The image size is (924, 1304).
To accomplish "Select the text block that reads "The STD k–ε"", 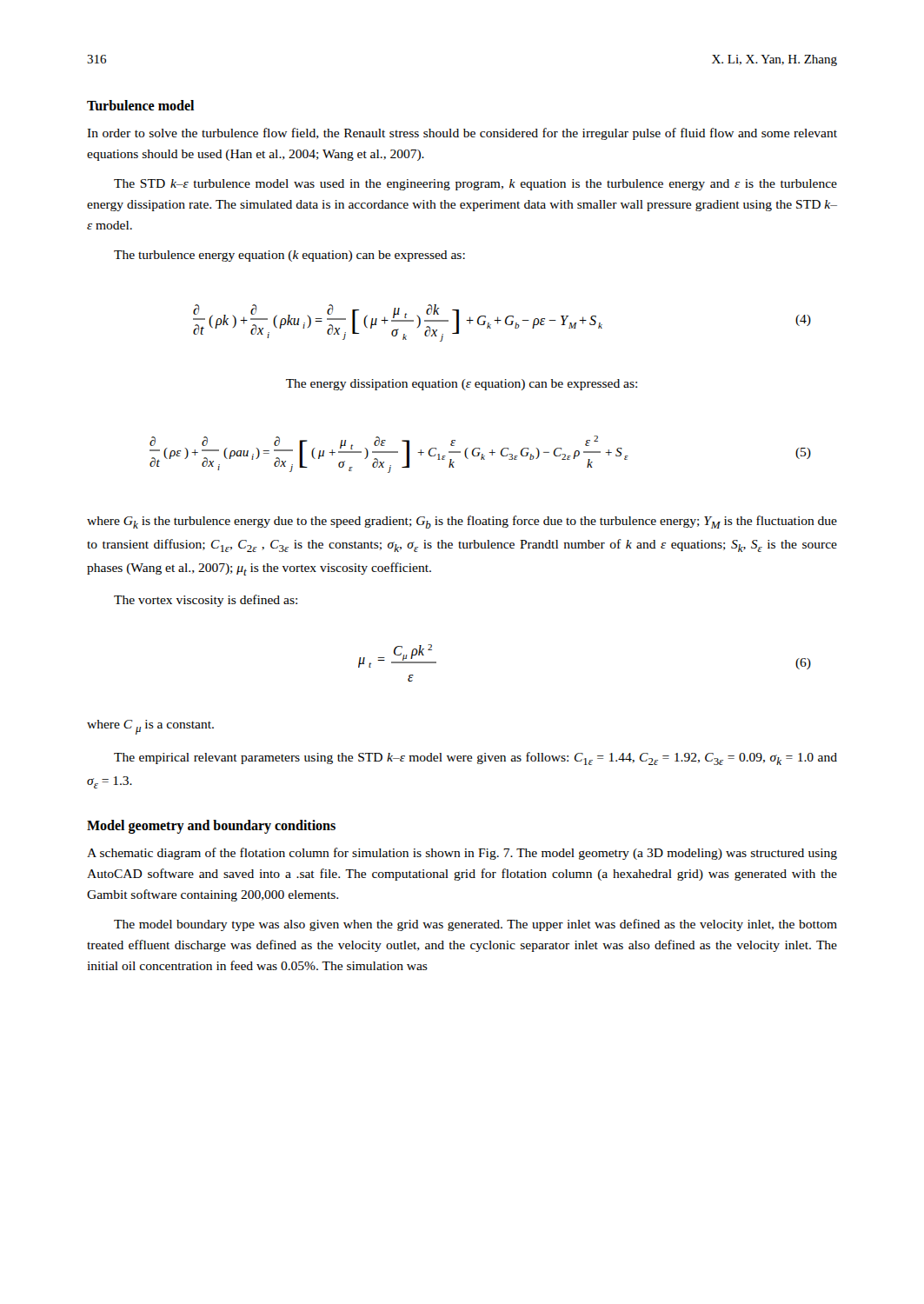I will pos(462,204).
